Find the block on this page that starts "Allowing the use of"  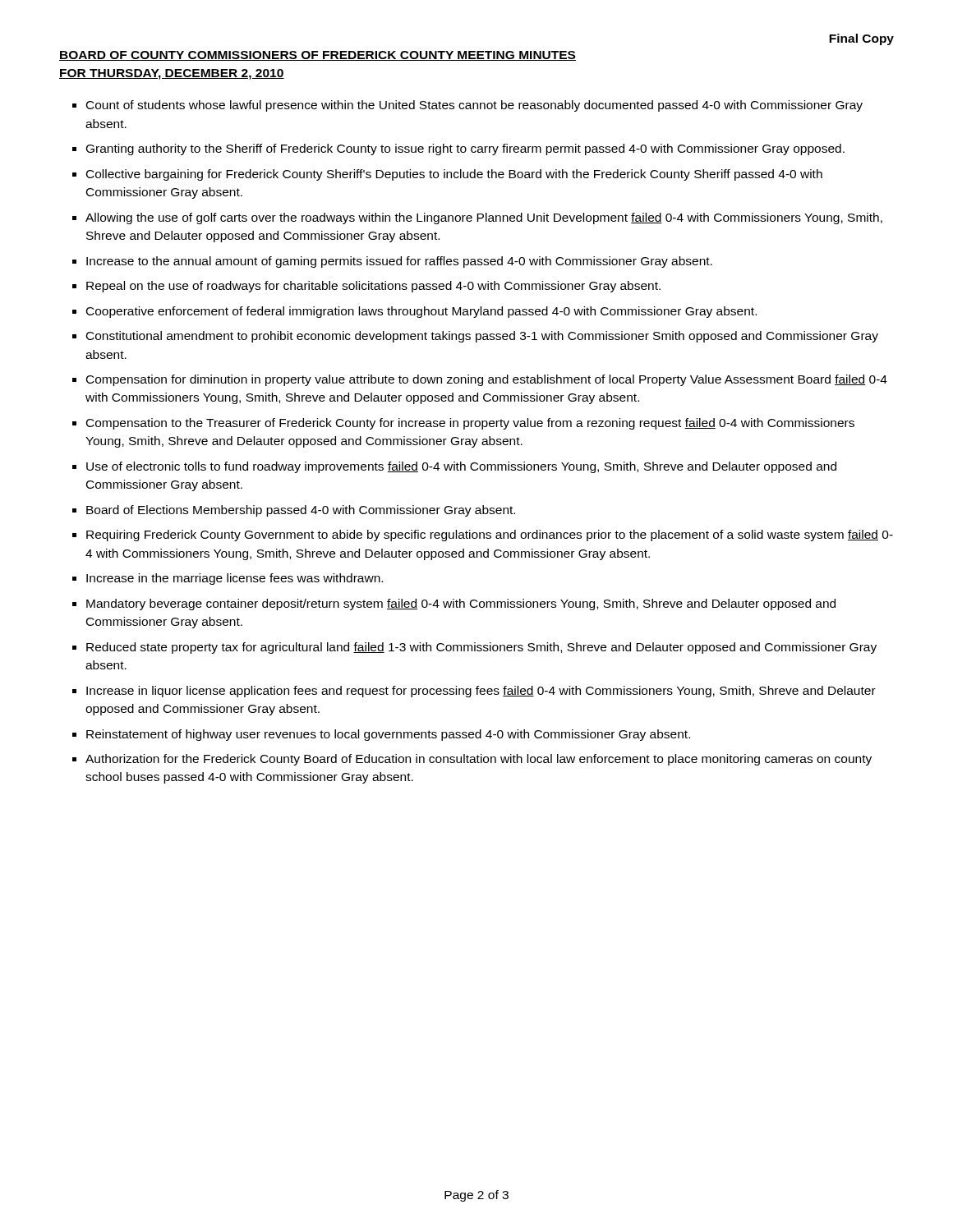click(x=484, y=226)
